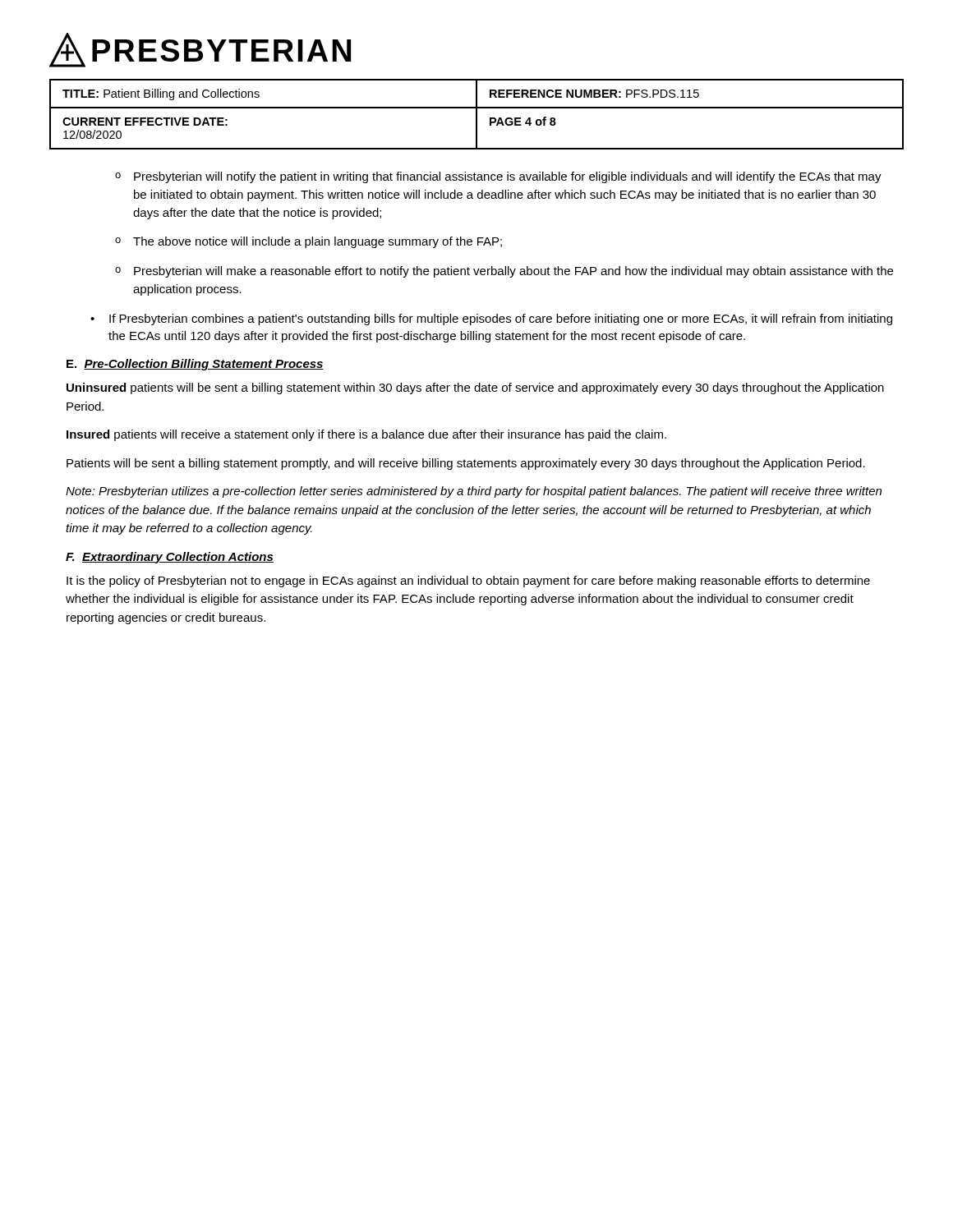Find "E. Pre-Collection Billing Statement Process" on this page

point(195,363)
